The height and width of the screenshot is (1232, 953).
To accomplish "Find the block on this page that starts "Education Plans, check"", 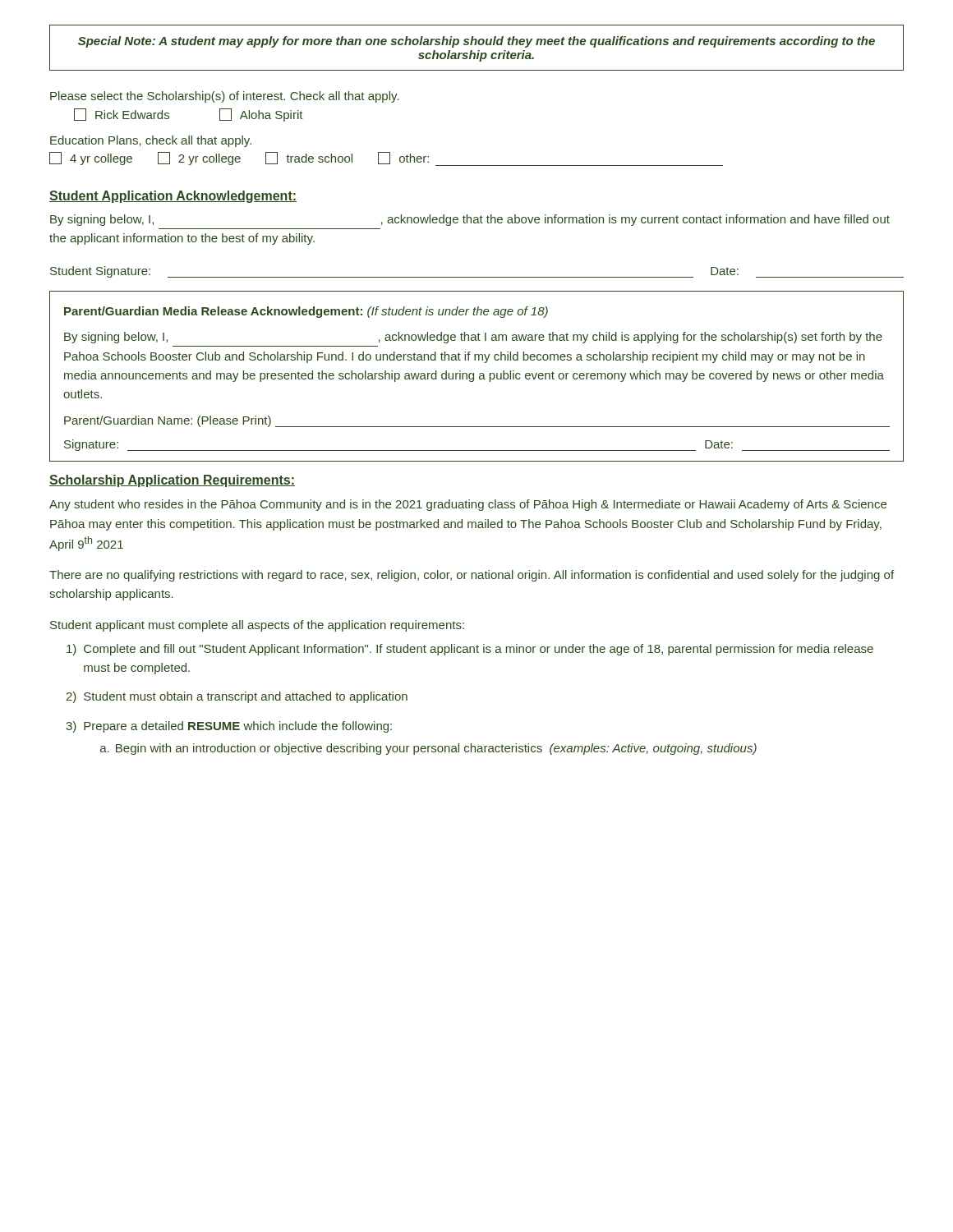I will coord(151,141).
